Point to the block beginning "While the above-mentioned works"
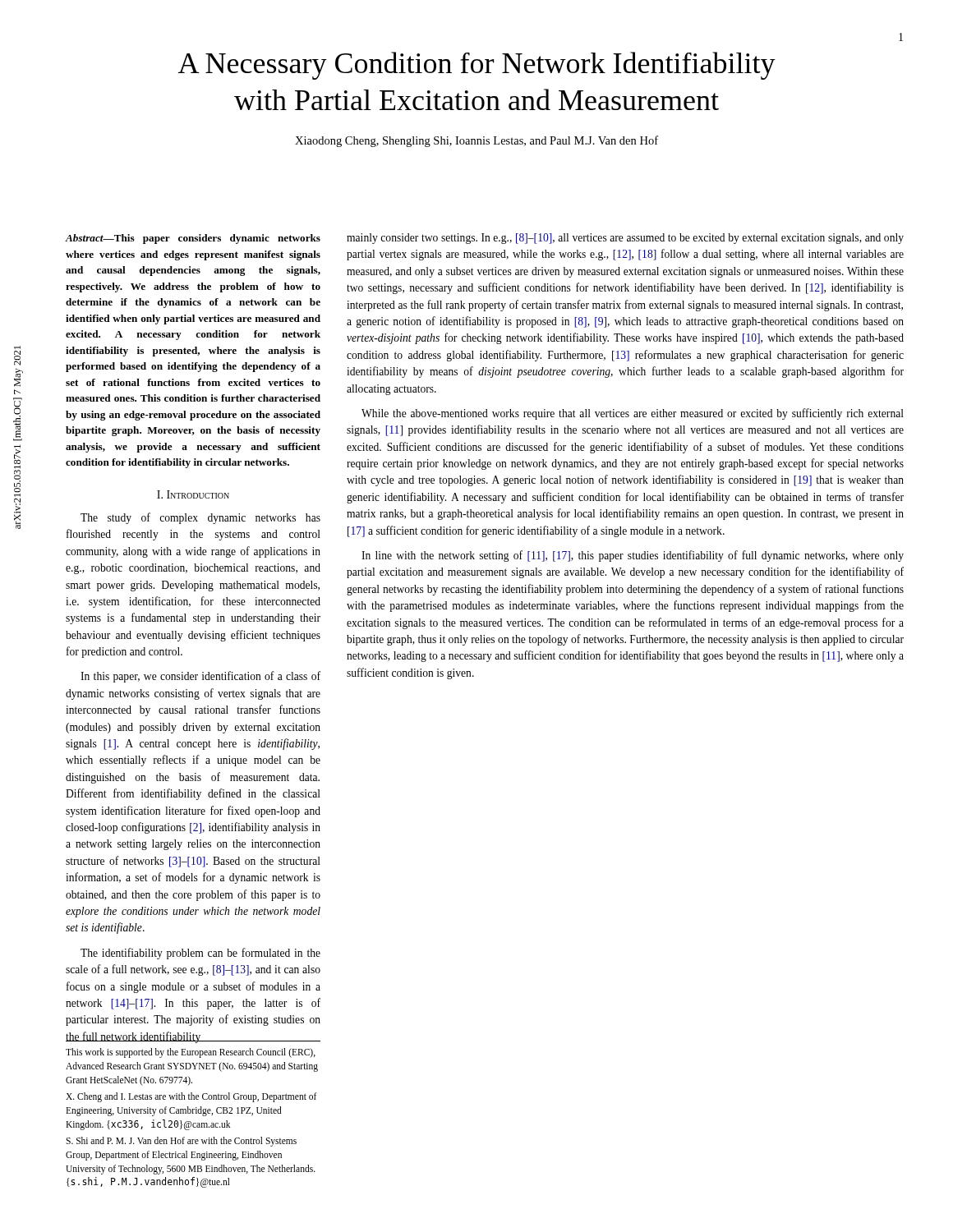 (625, 472)
